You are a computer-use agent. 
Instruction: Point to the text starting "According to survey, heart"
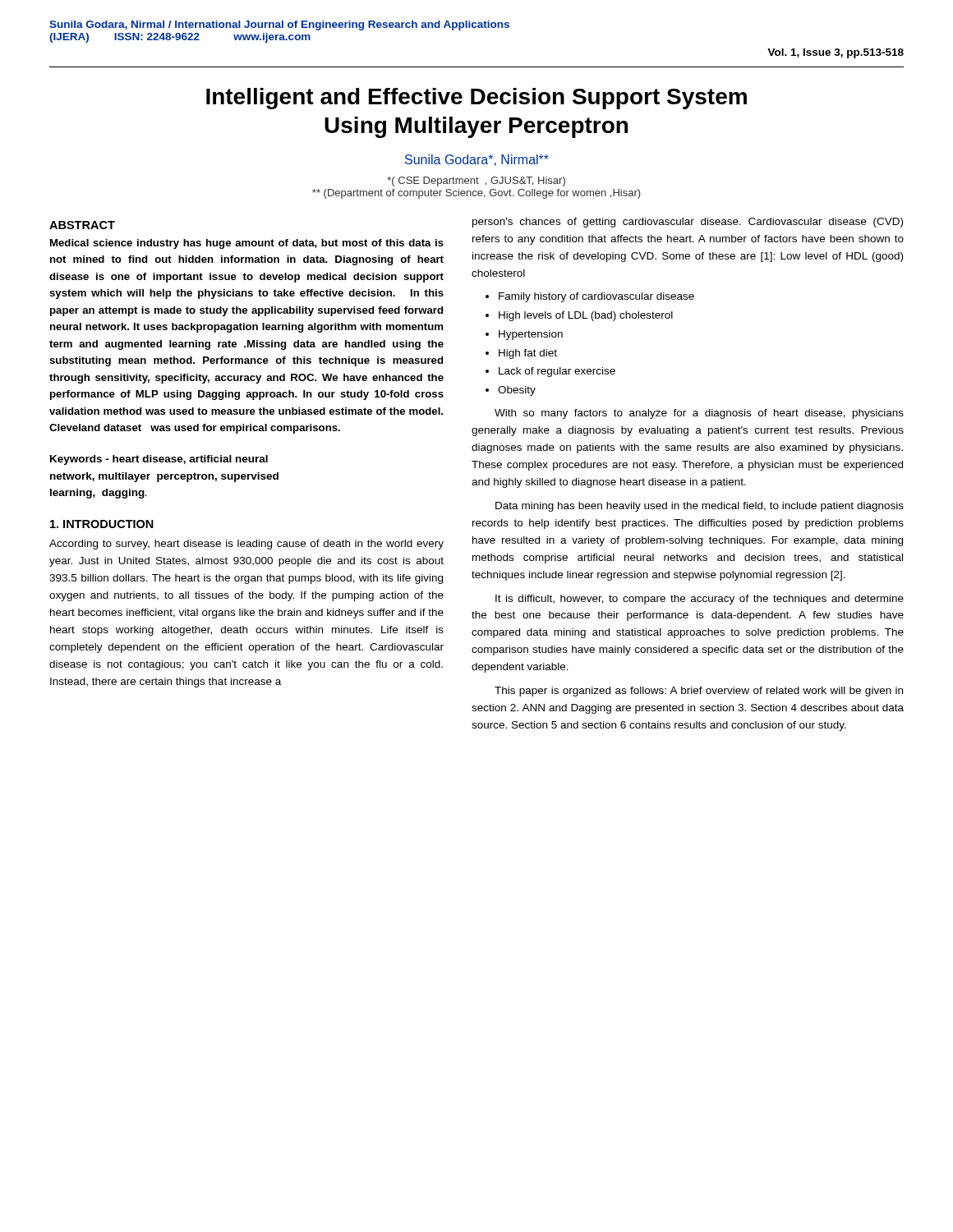click(246, 613)
